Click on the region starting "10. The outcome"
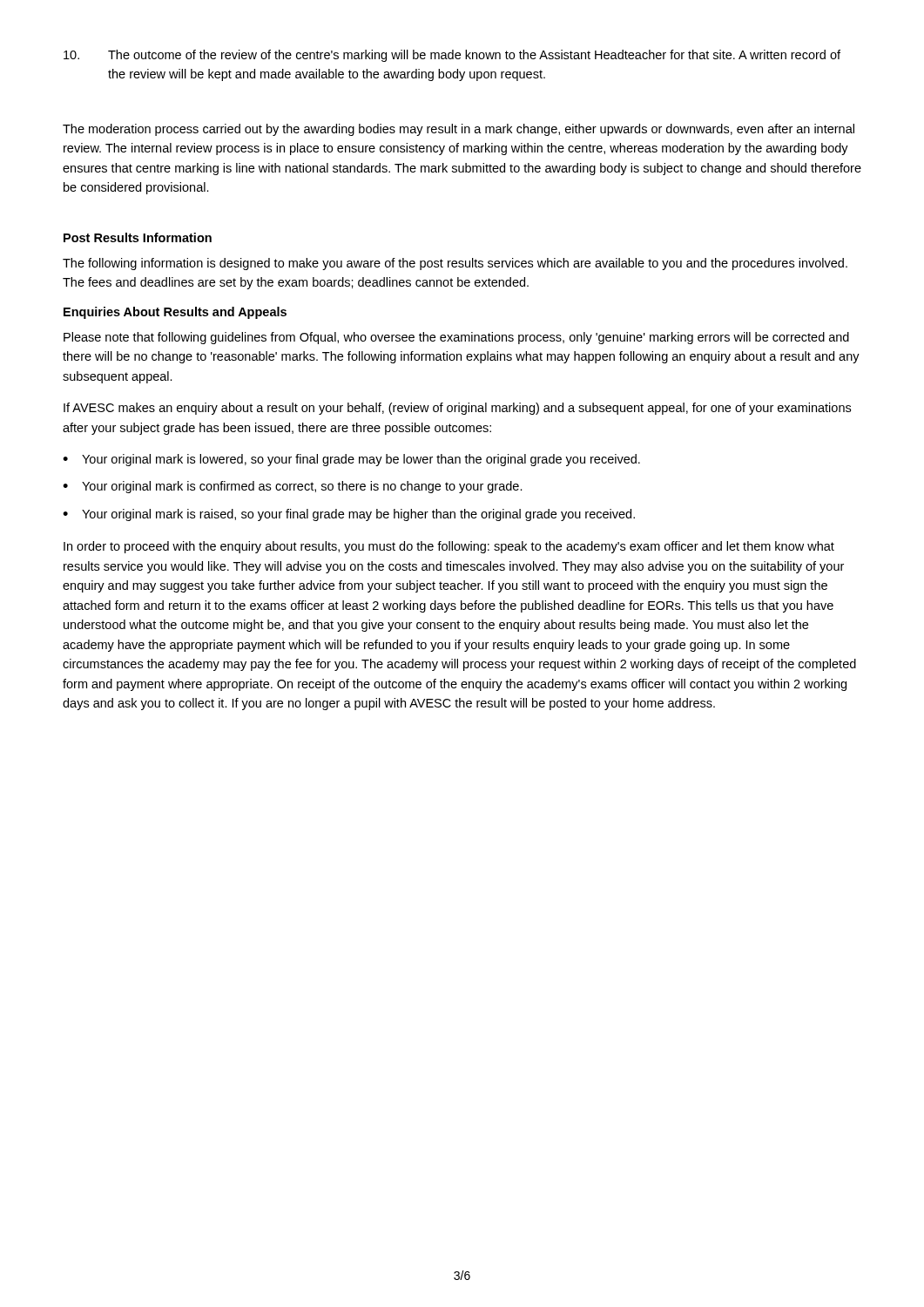Image resolution: width=924 pixels, height=1307 pixels. click(462, 65)
